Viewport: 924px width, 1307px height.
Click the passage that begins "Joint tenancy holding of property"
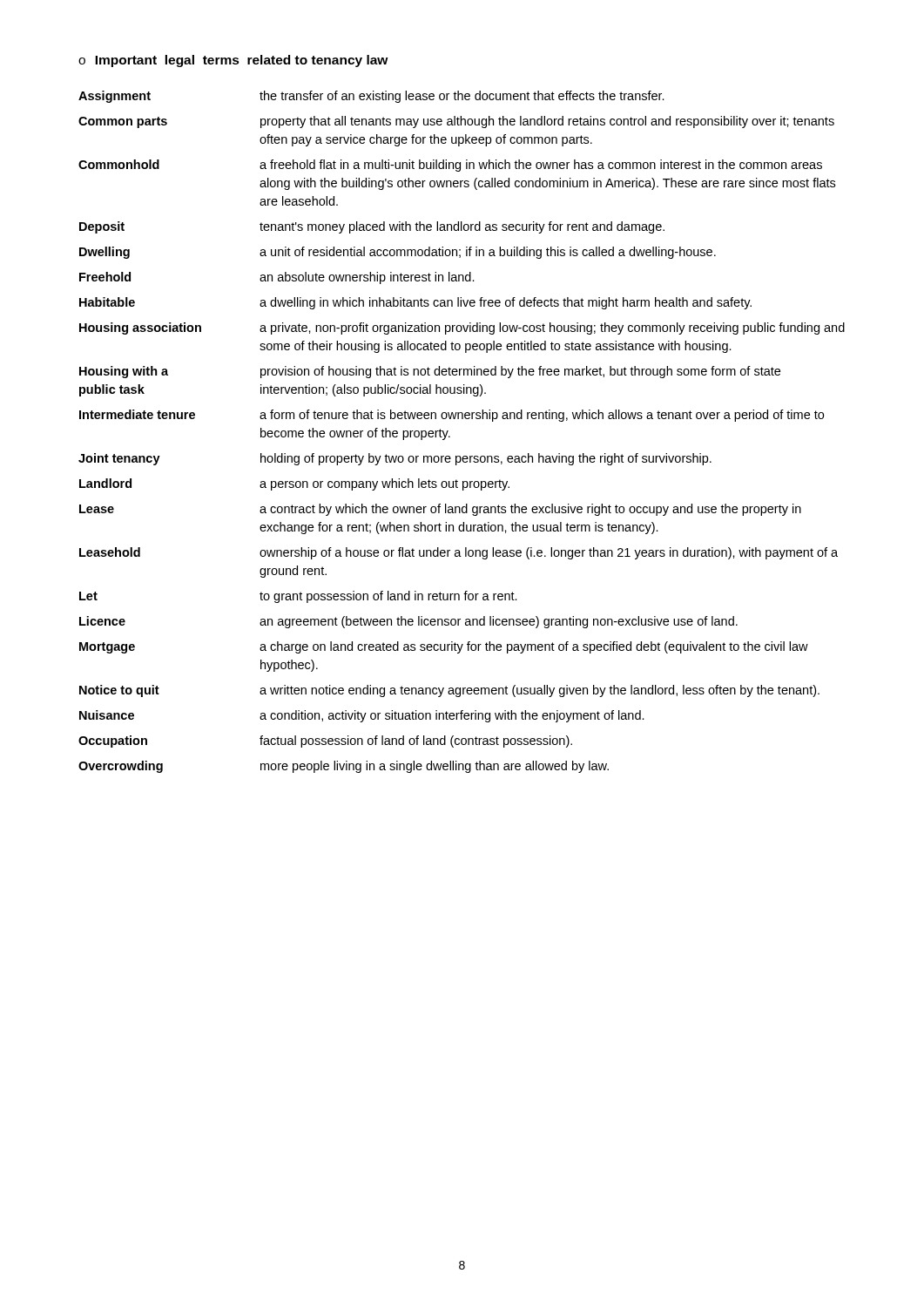click(462, 459)
